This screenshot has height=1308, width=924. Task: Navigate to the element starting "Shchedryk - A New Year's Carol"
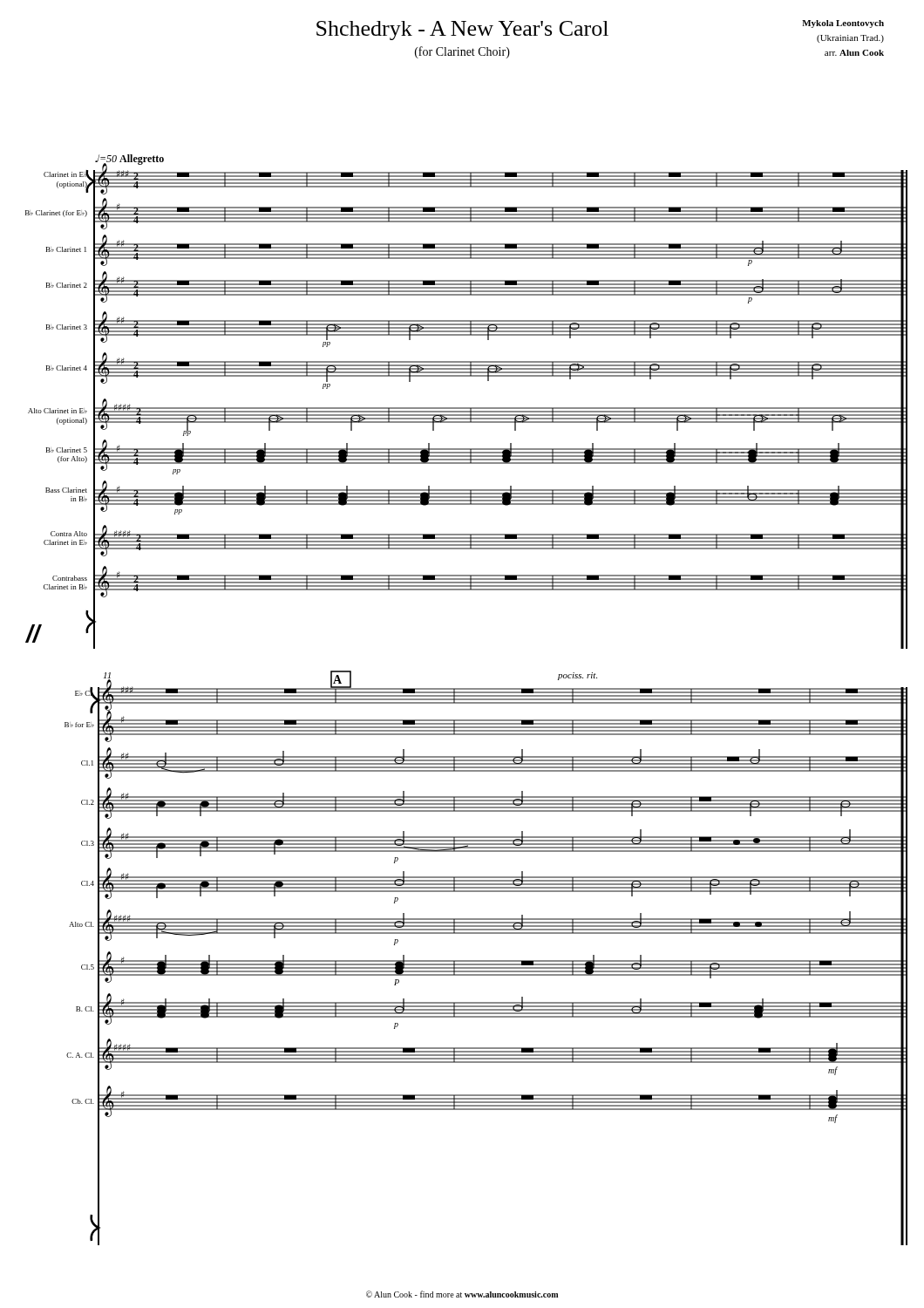(462, 28)
